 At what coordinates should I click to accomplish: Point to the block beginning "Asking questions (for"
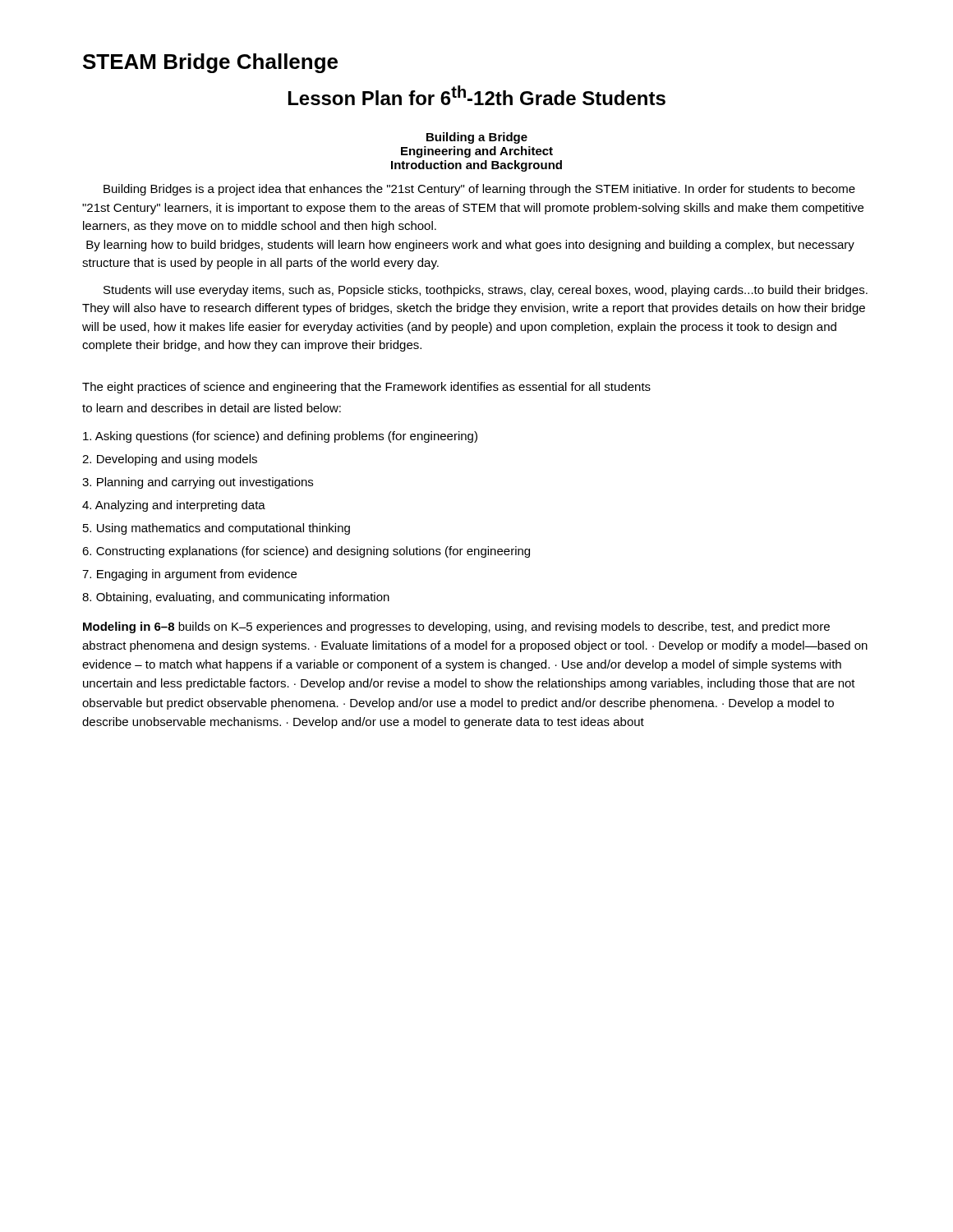[x=280, y=435]
